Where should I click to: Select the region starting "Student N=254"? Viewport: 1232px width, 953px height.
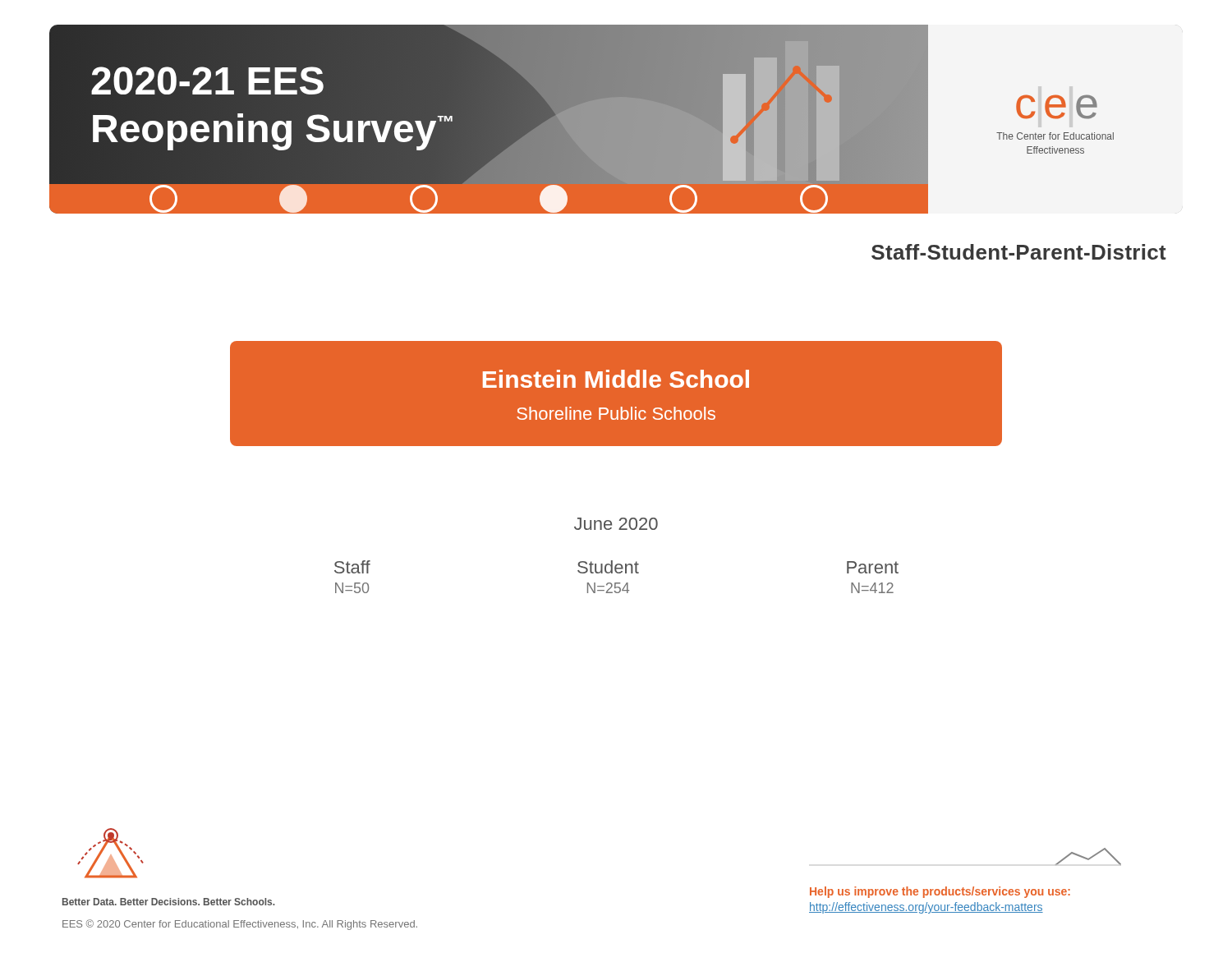[x=608, y=577]
